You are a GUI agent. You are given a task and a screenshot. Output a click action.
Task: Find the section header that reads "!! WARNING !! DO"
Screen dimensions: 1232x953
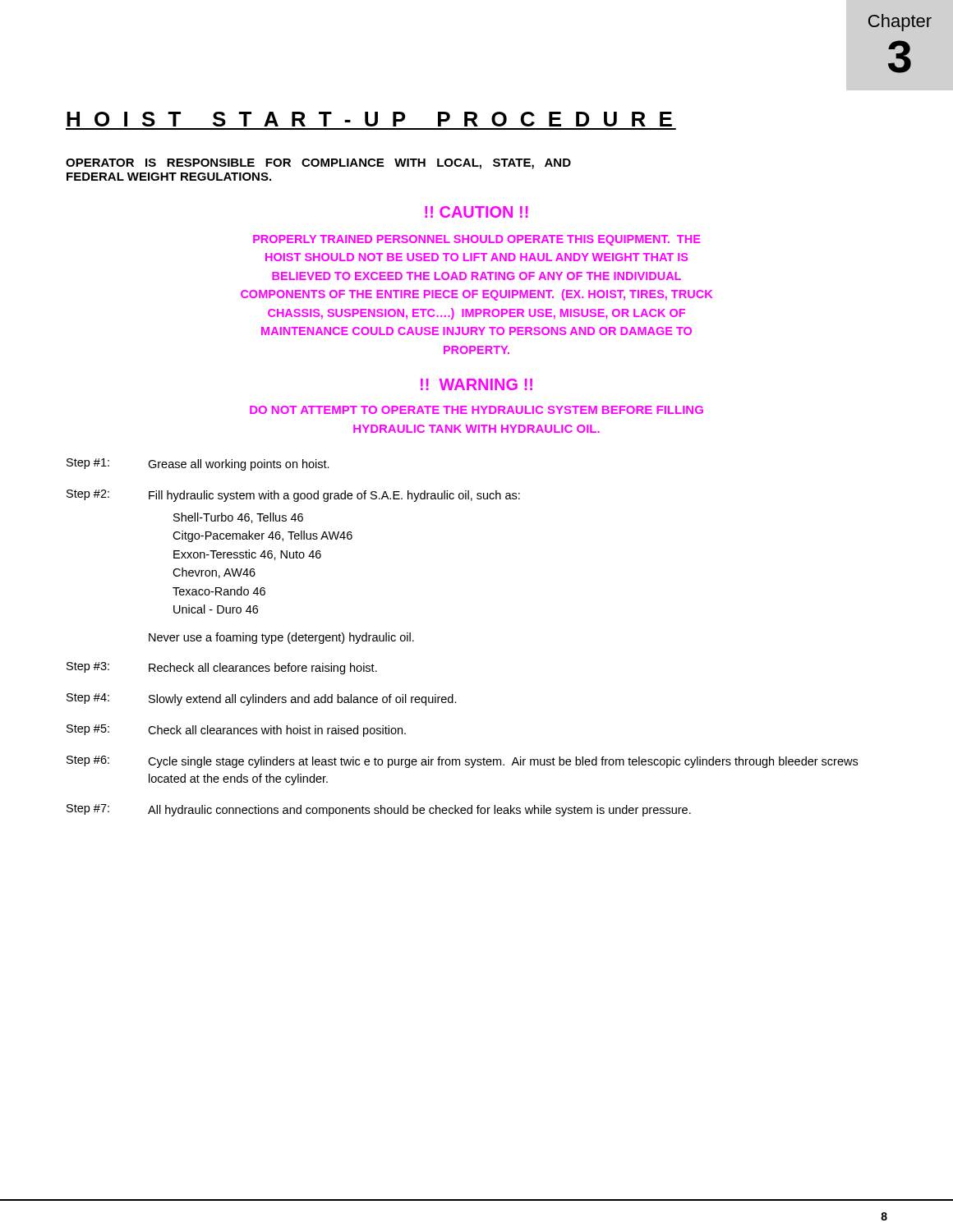point(476,407)
